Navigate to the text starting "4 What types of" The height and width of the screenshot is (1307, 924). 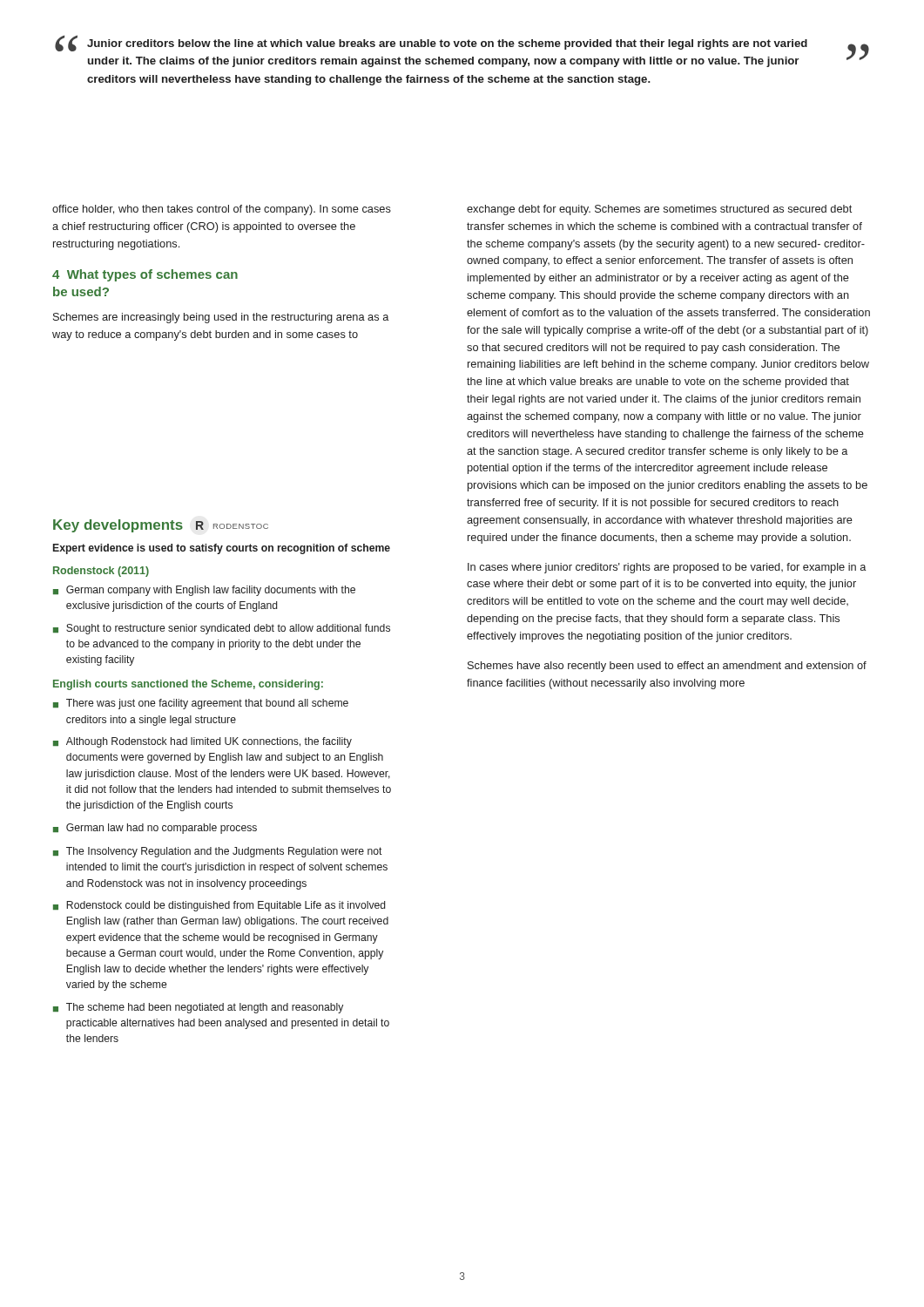click(145, 283)
